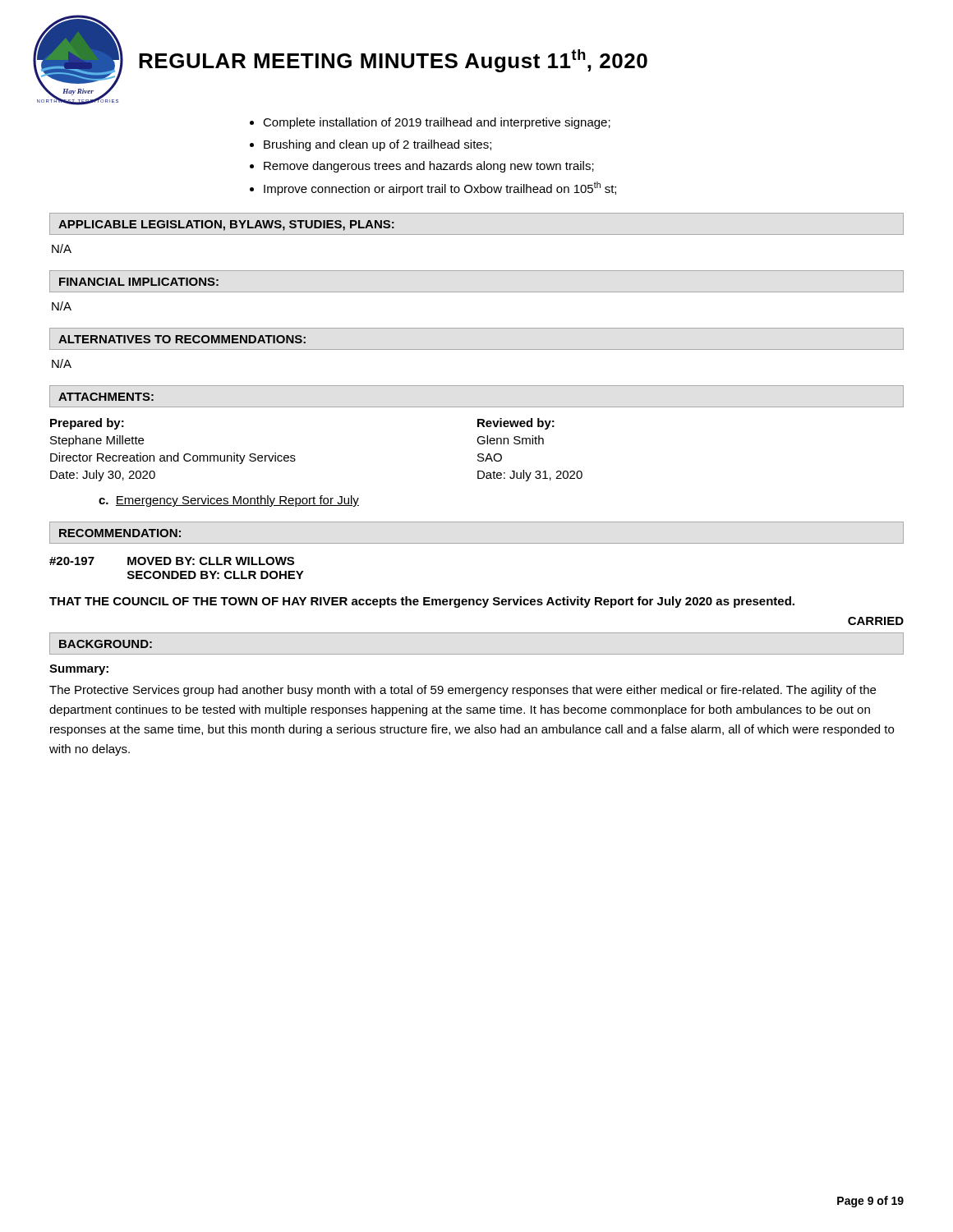Point to the passage starting "FINANCIAL IMPLICATIONS:"
Screen dimensions: 1232x953
pos(139,281)
